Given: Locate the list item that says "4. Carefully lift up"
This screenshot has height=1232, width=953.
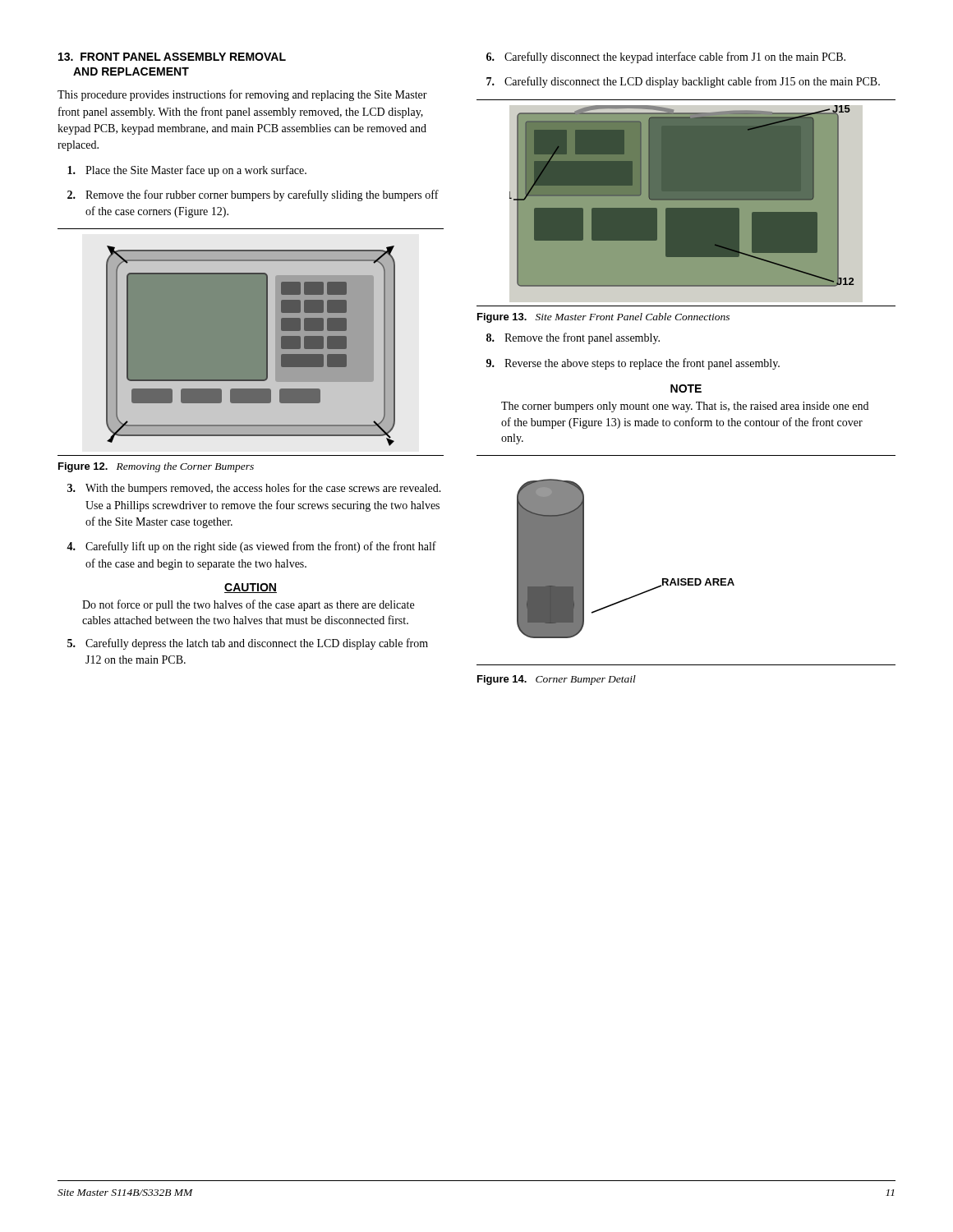Looking at the screenshot, I should coord(251,556).
